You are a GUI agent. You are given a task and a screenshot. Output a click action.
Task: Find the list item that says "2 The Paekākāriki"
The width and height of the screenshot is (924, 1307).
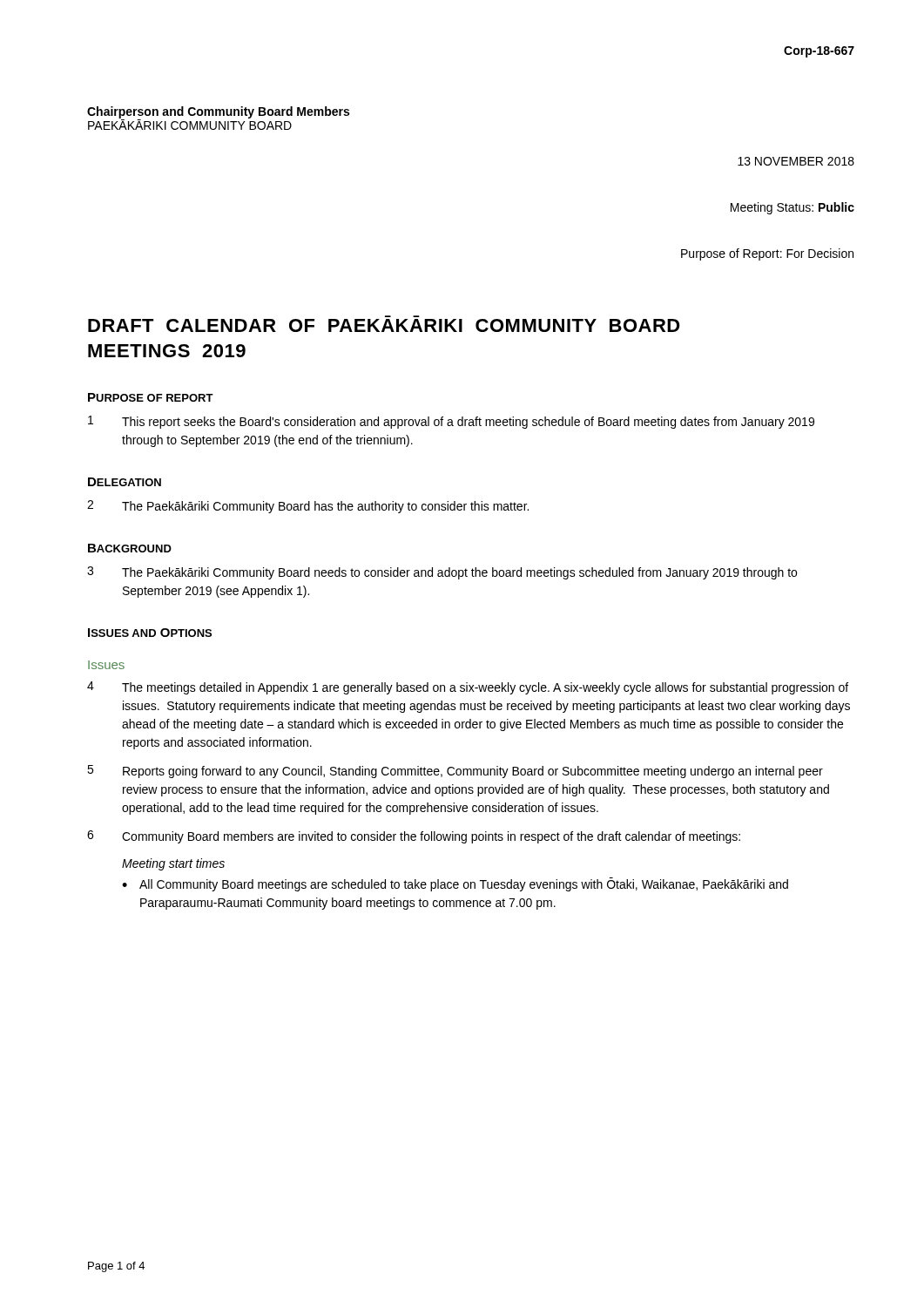(471, 507)
